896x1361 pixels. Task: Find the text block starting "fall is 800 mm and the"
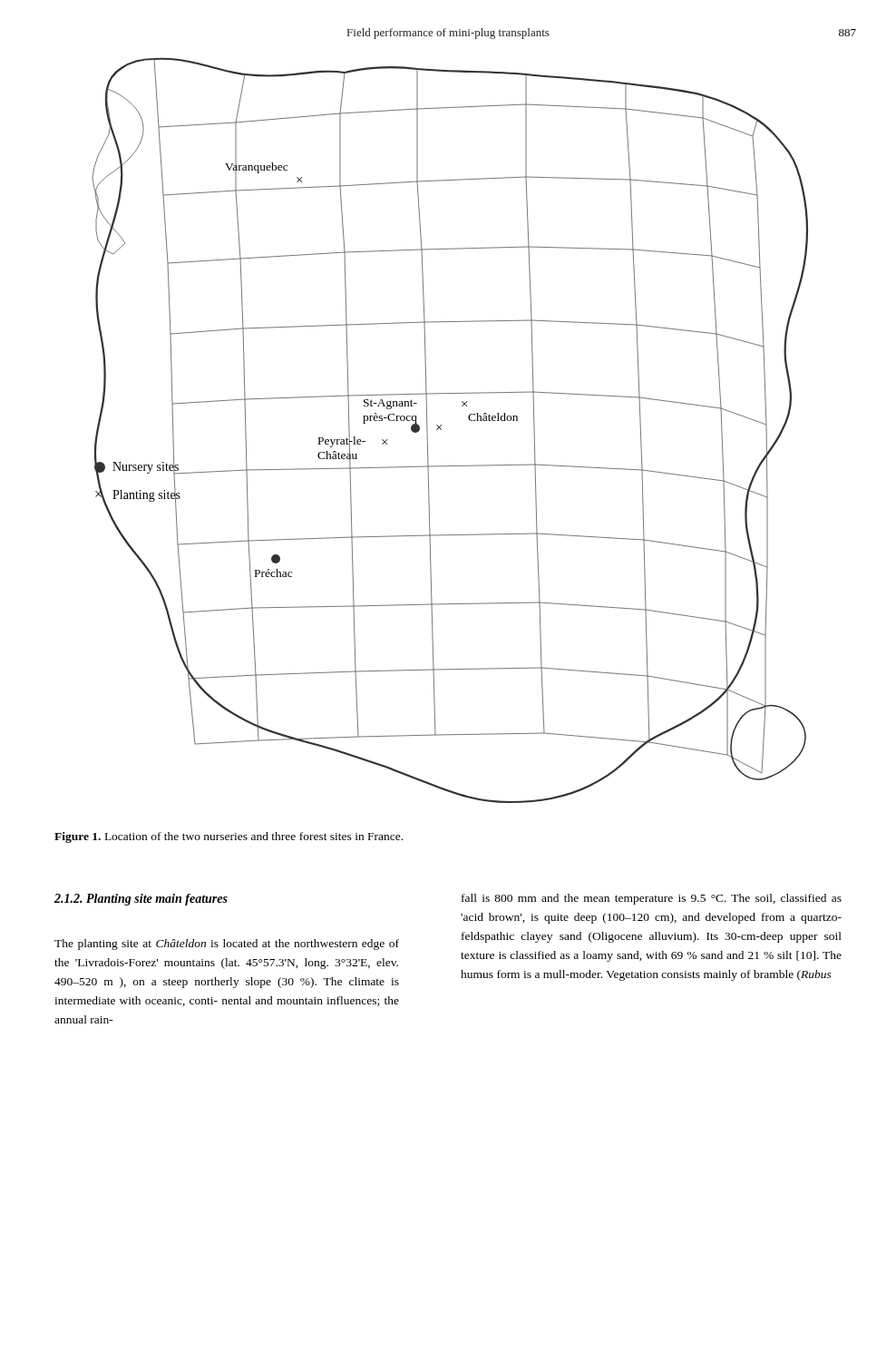[651, 936]
